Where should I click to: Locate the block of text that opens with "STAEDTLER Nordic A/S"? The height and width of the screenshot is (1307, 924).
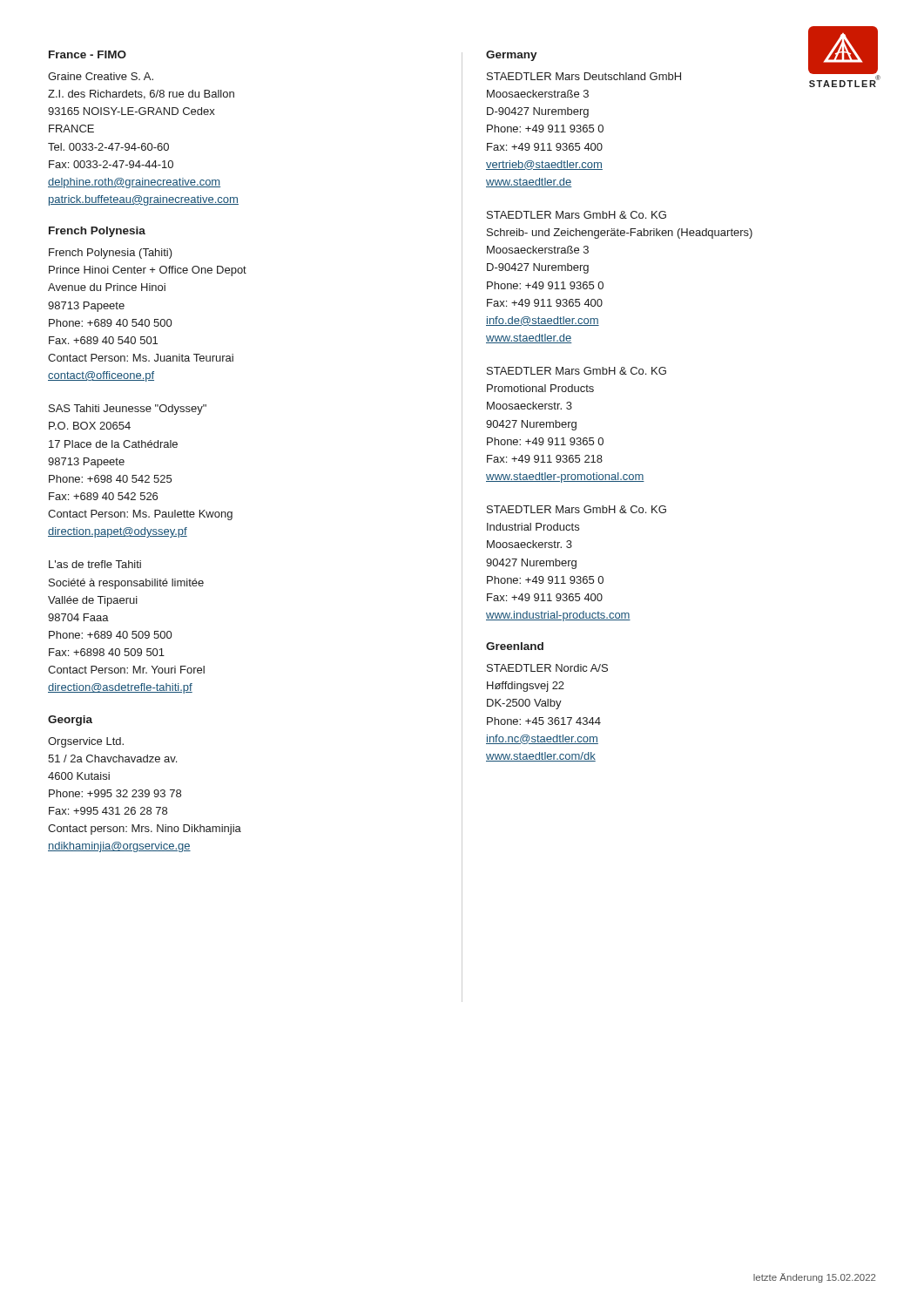click(x=547, y=712)
